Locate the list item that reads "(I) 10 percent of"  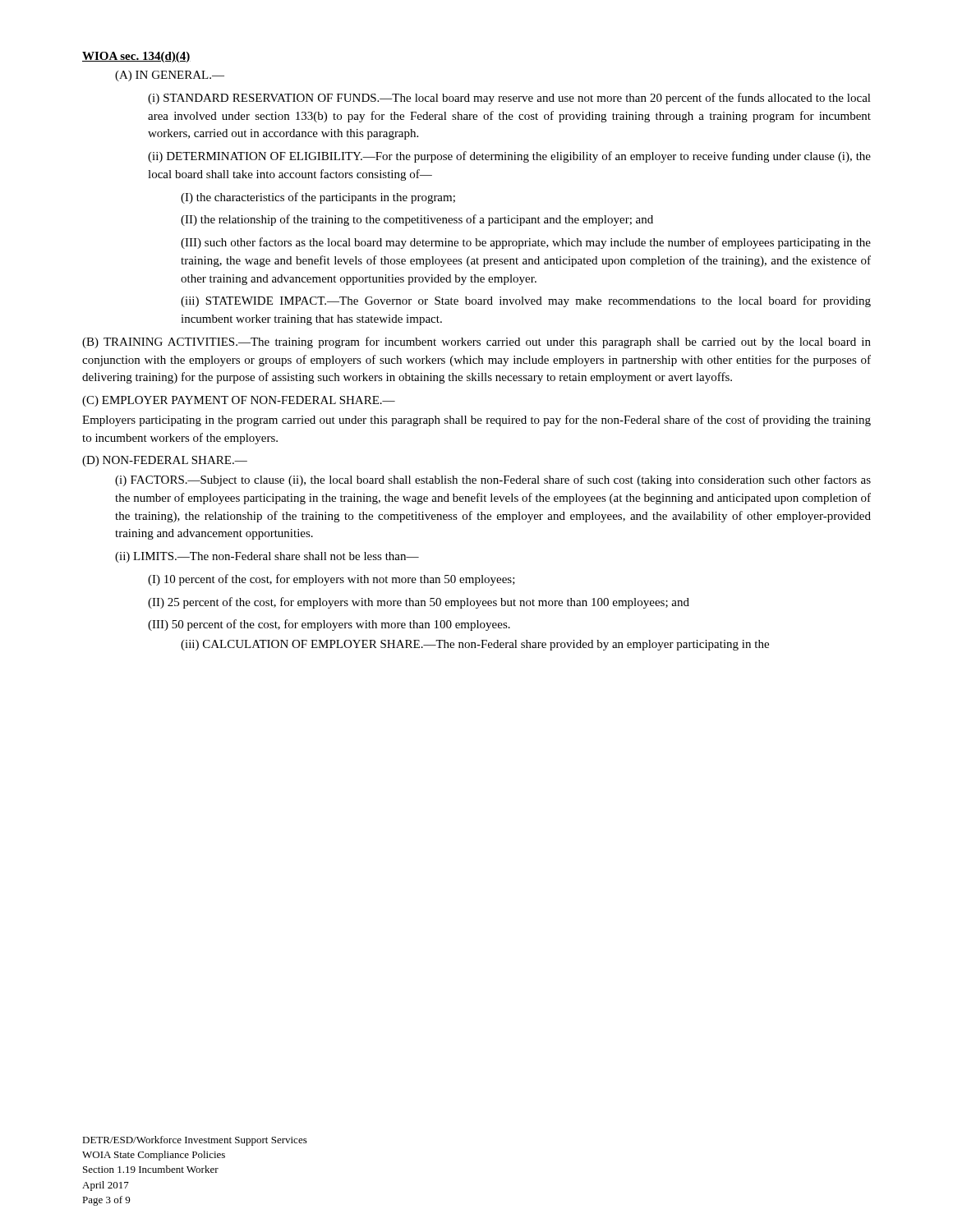coord(509,580)
